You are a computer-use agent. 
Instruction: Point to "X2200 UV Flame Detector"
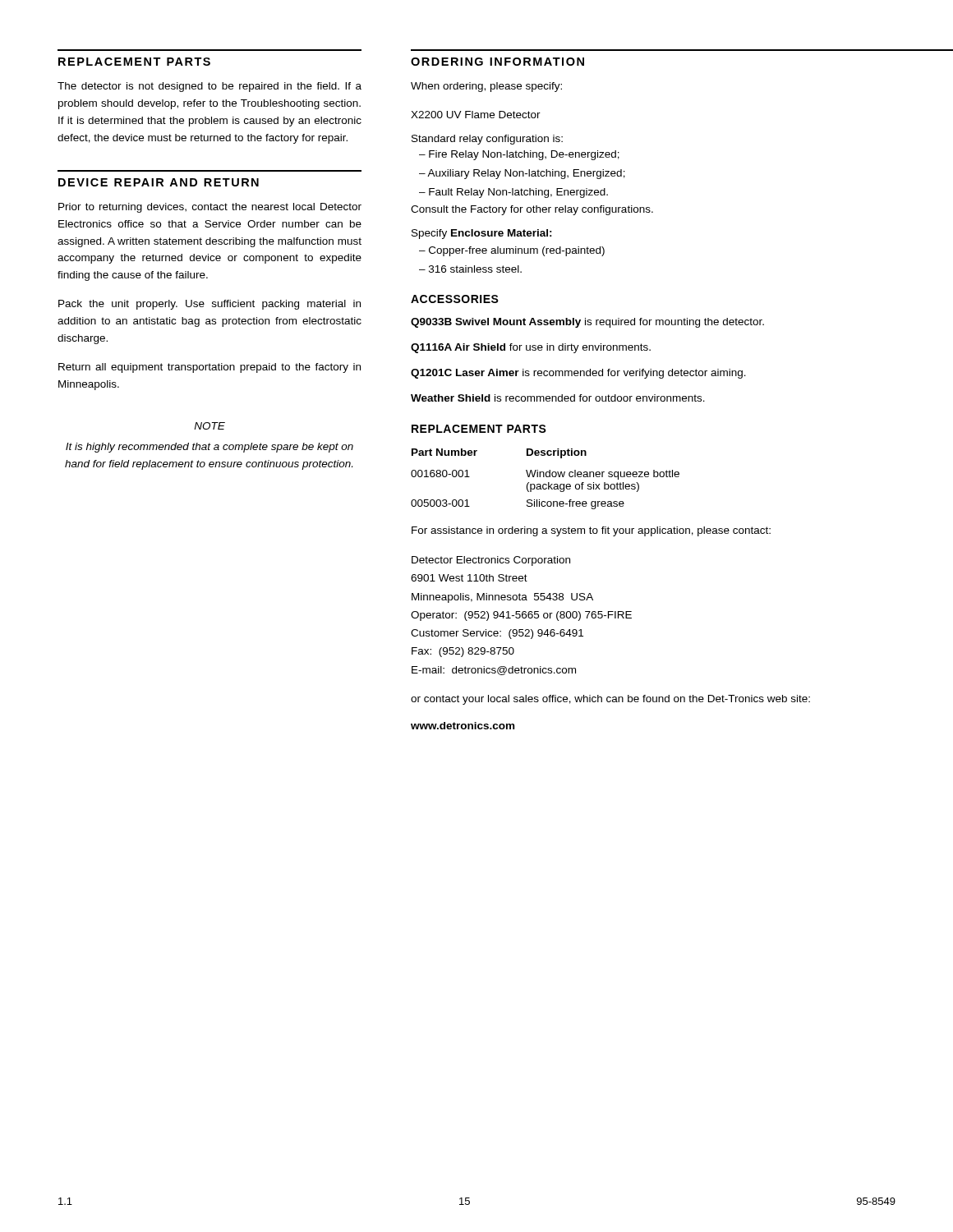(x=475, y=114)
